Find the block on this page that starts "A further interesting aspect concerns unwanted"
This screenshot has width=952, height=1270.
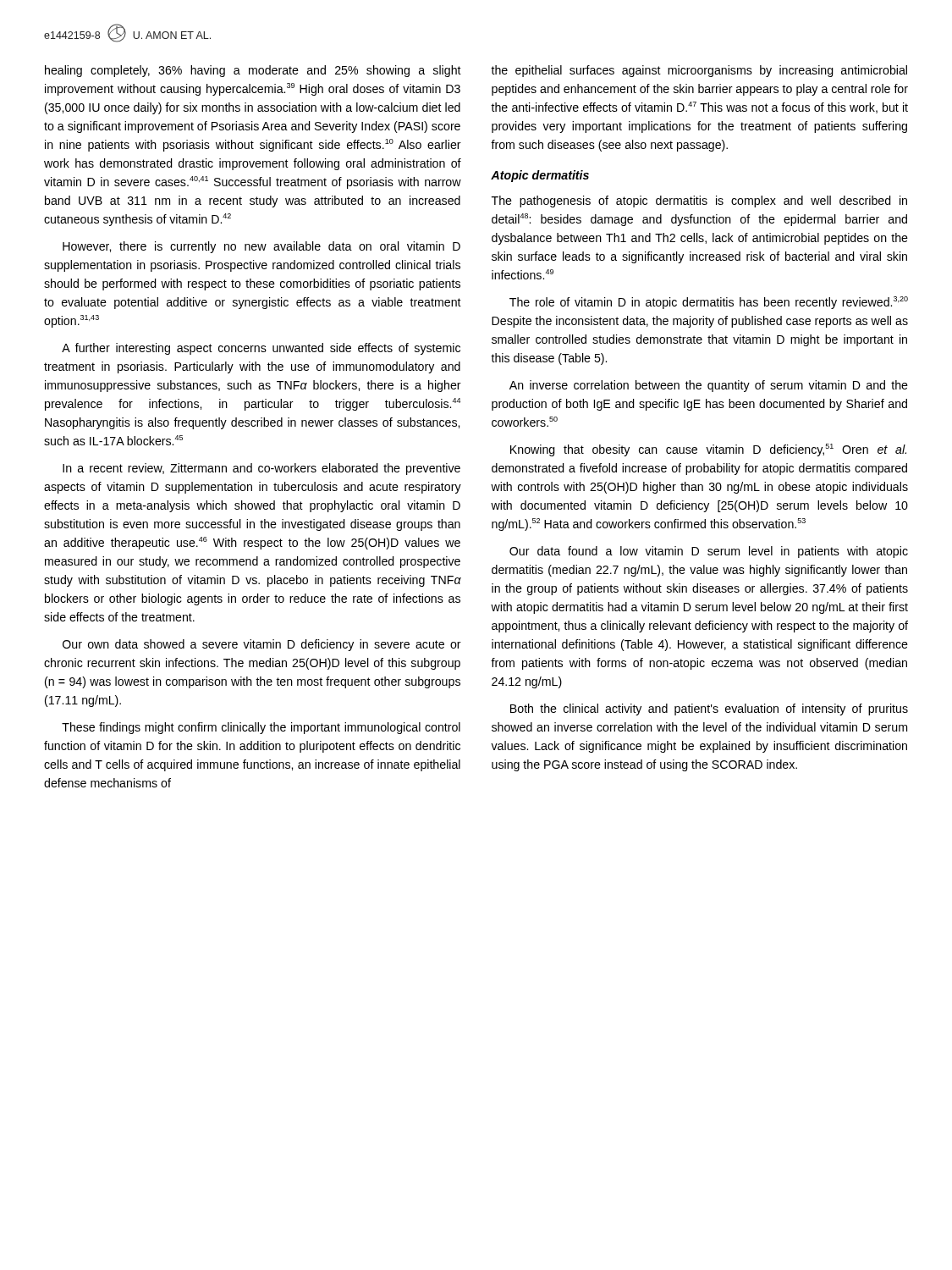click(x=252, y=395)
